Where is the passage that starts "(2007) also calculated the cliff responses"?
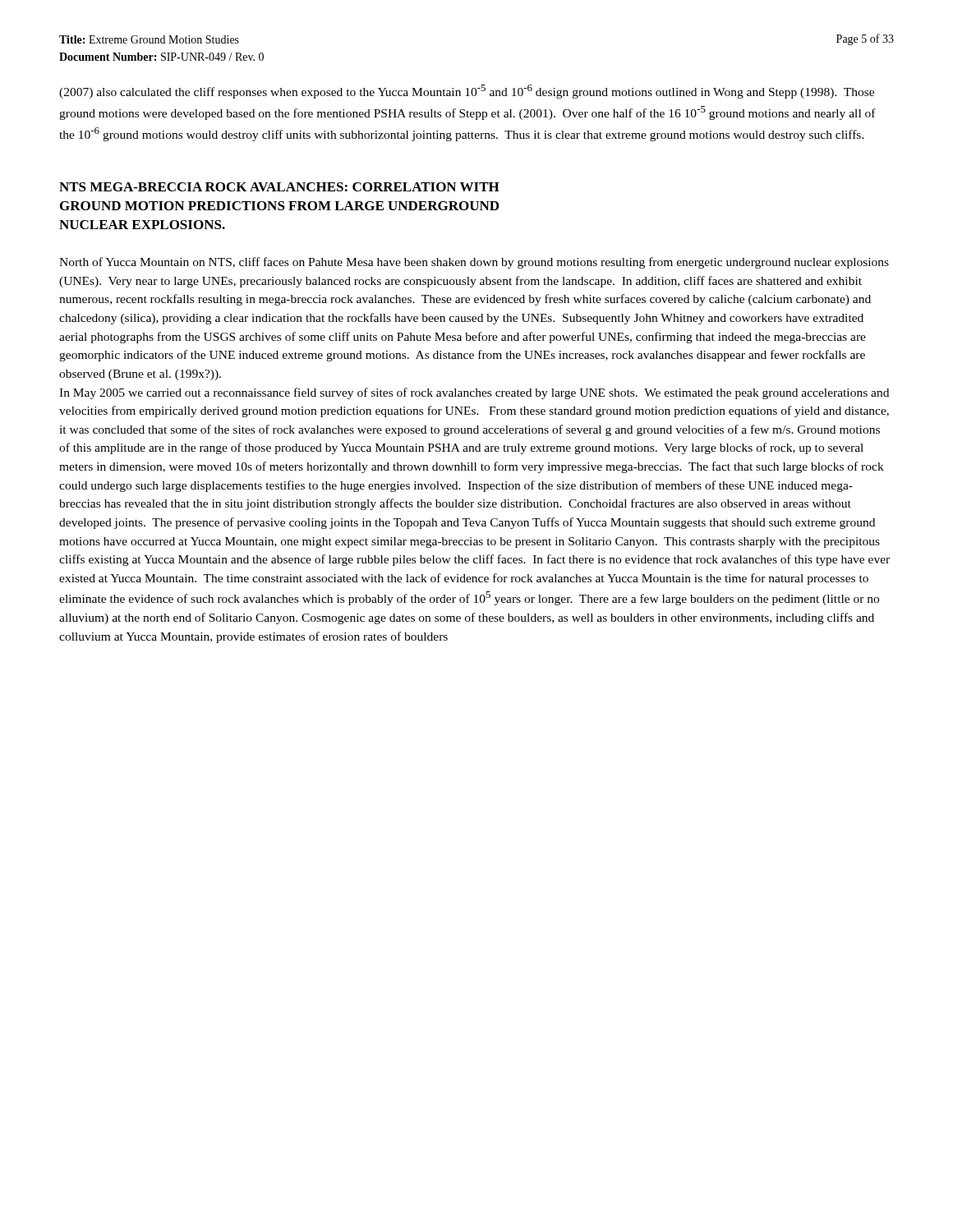 pyautogui.click(x=476, y=112)
